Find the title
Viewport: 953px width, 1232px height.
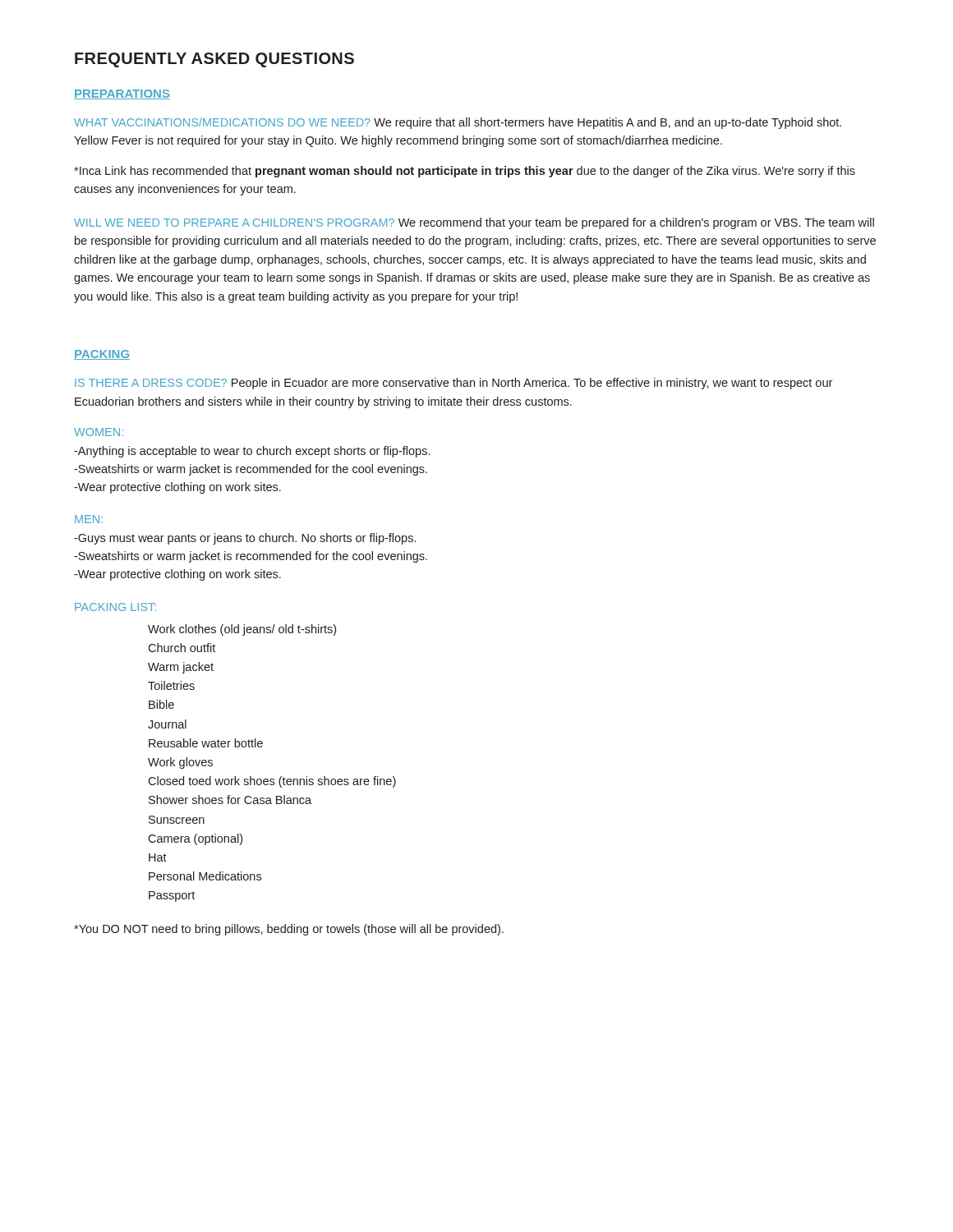pos(214,58)
